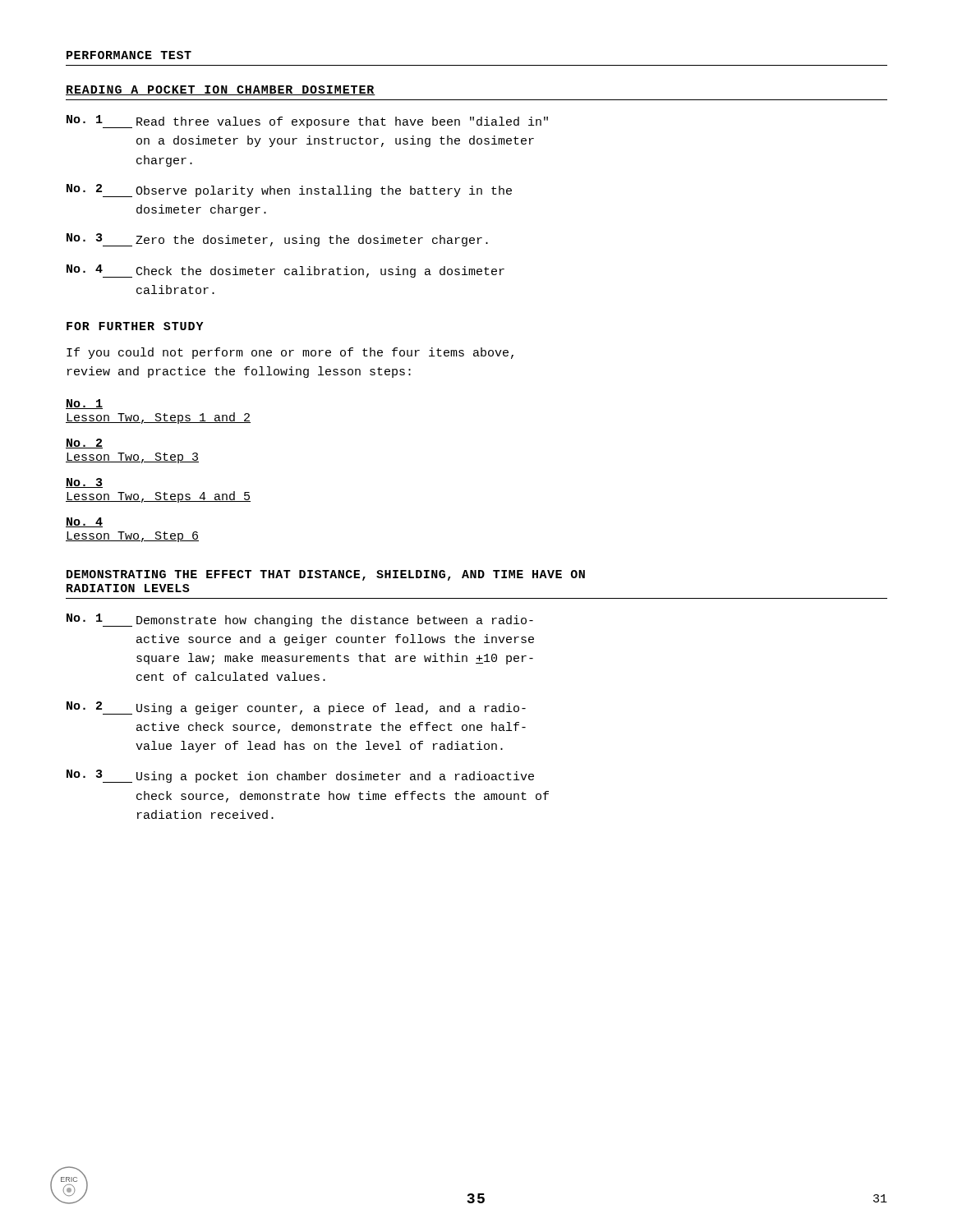The height and width of the screenshot is (1232, 953).
Task: Click where it says "No. 4 Lesson Two, Step 6"
Action: click(84, 522)
